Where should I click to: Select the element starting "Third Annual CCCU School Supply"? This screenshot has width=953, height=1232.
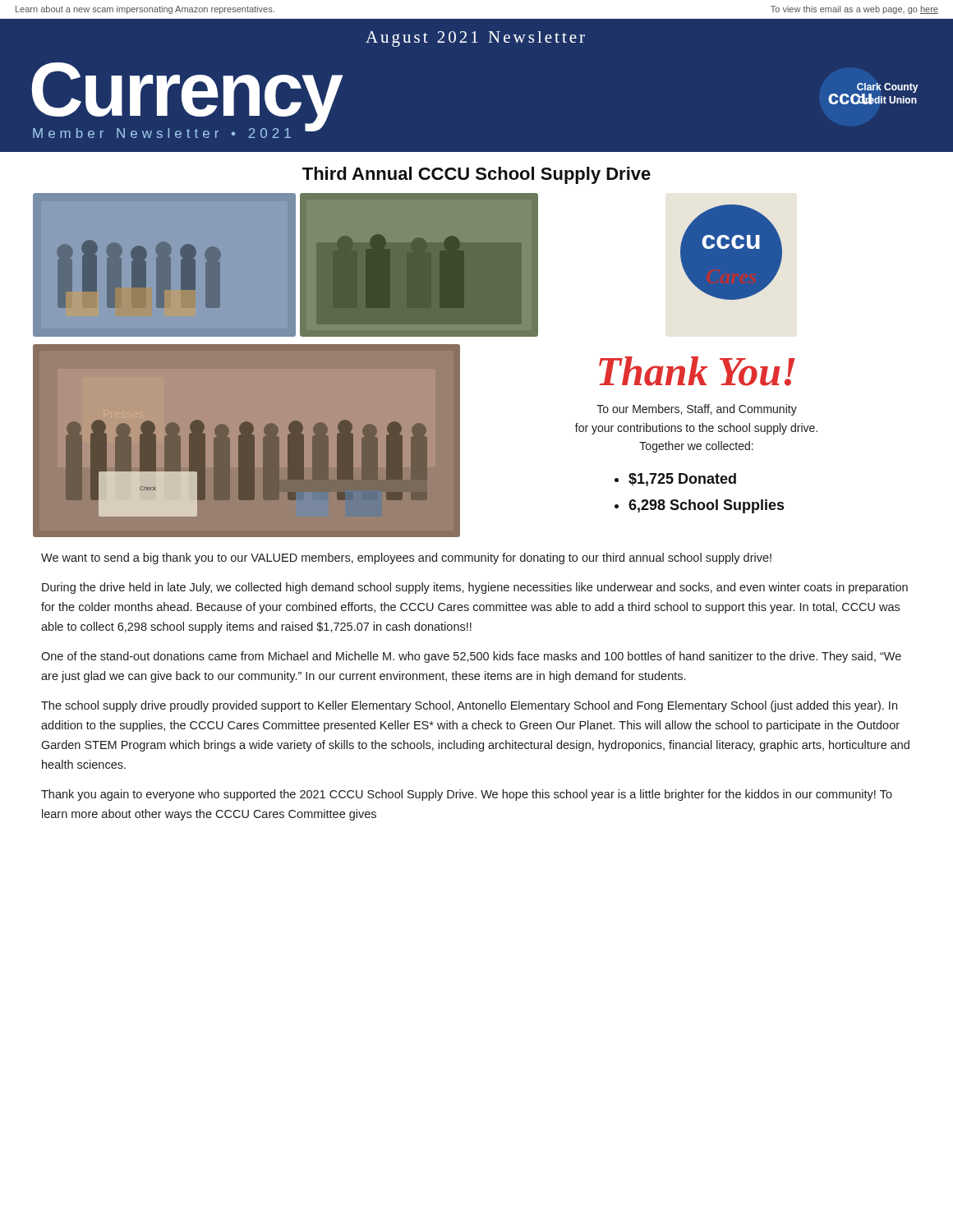(x=476, y=174)
